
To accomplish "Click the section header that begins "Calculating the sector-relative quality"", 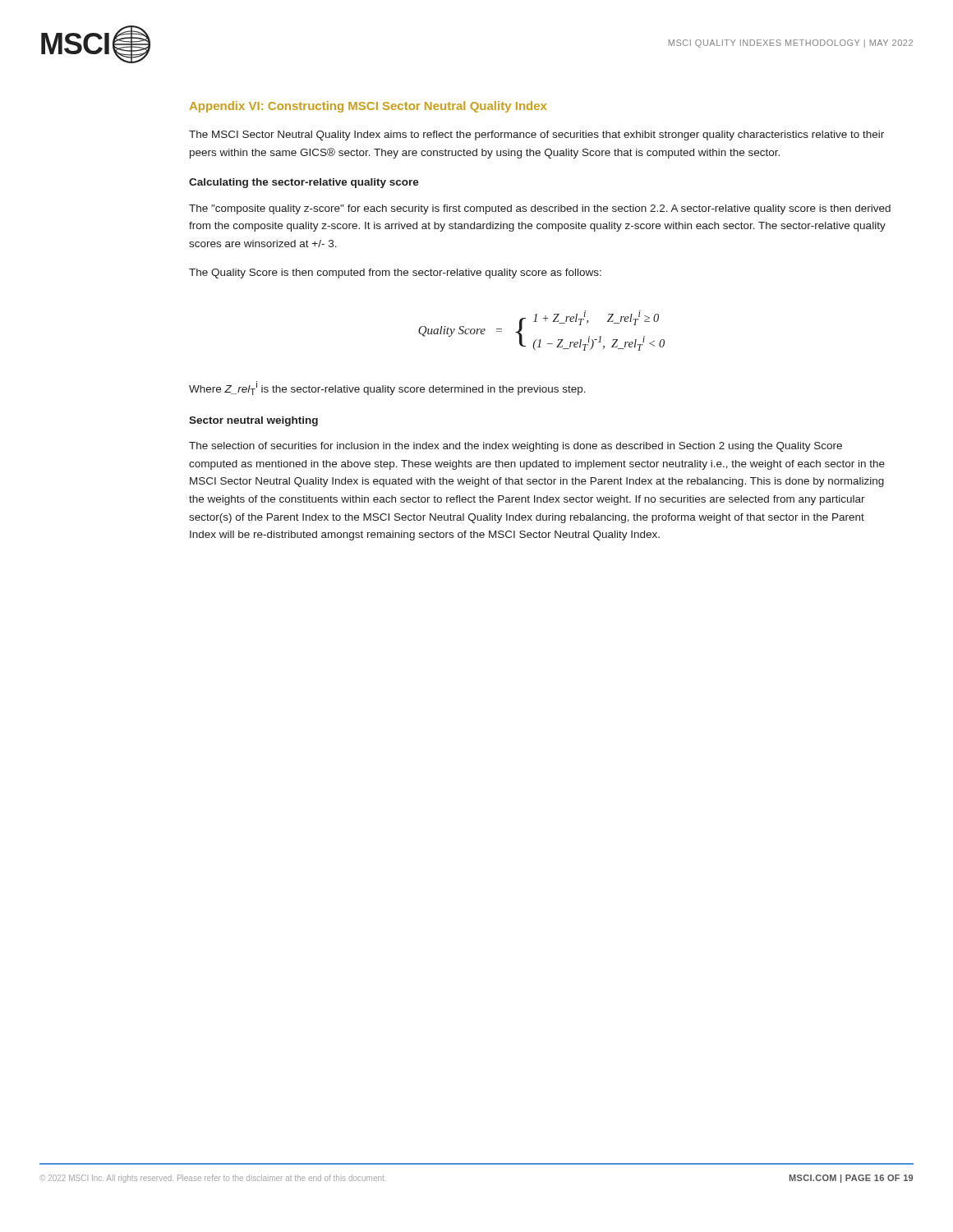I will click(x=304, y=183).
